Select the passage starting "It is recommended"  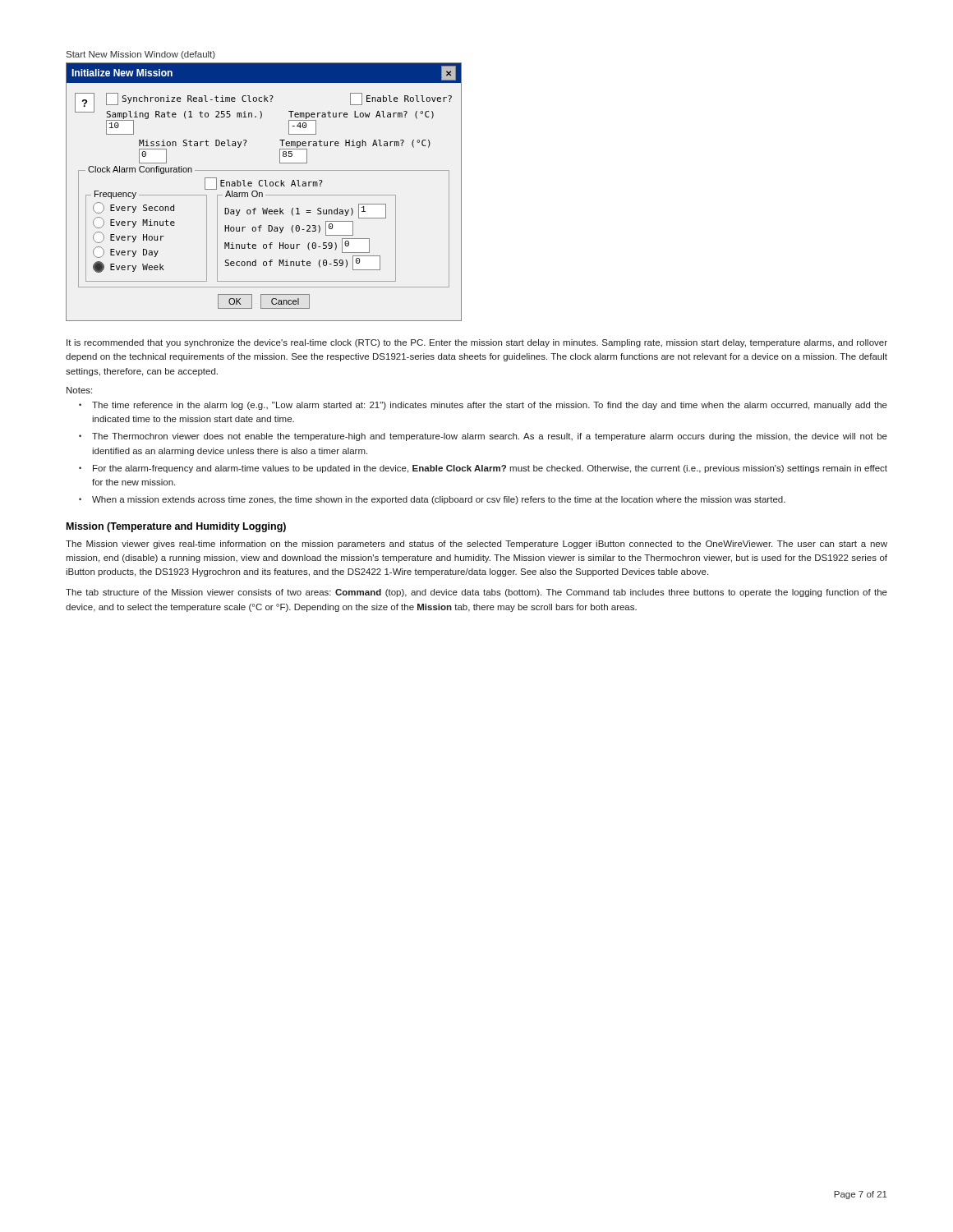(476, 357)
